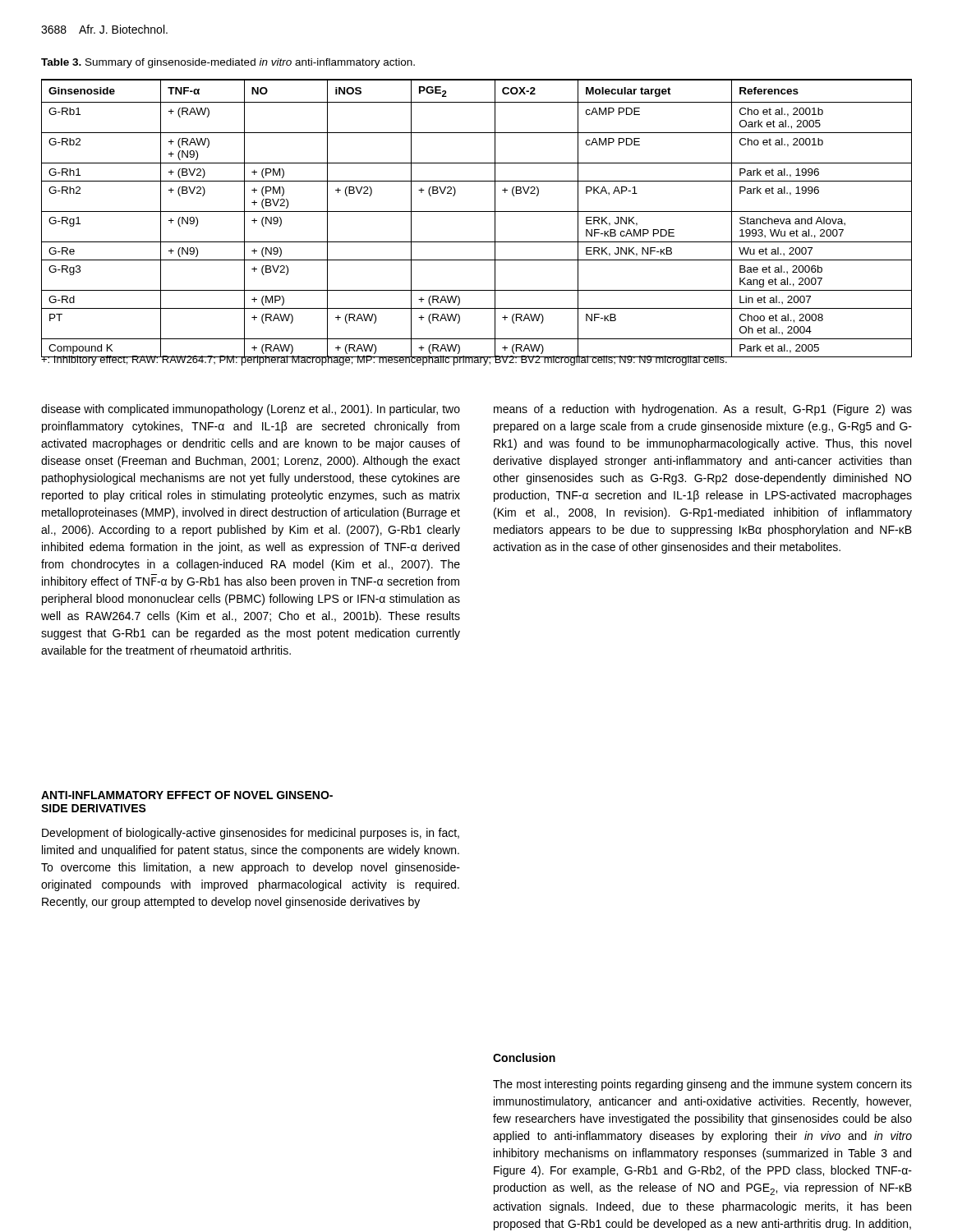Click on the region starting "Development of biologically-active ginsenosides for medicinal"
The height and width of the screenshot is (1232, 953).
click(x=251, y=868)
